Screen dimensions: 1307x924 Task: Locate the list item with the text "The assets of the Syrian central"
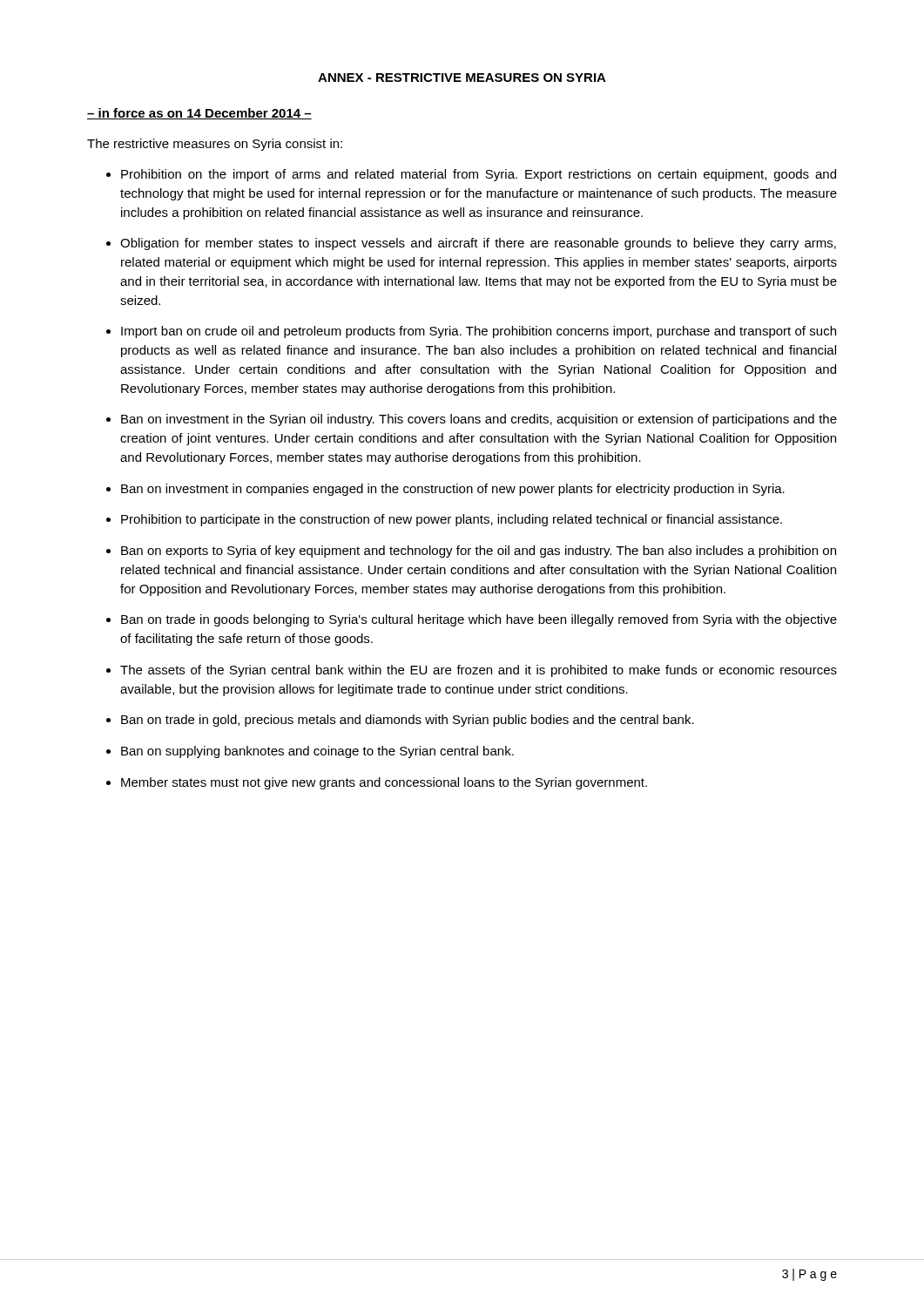479,679
